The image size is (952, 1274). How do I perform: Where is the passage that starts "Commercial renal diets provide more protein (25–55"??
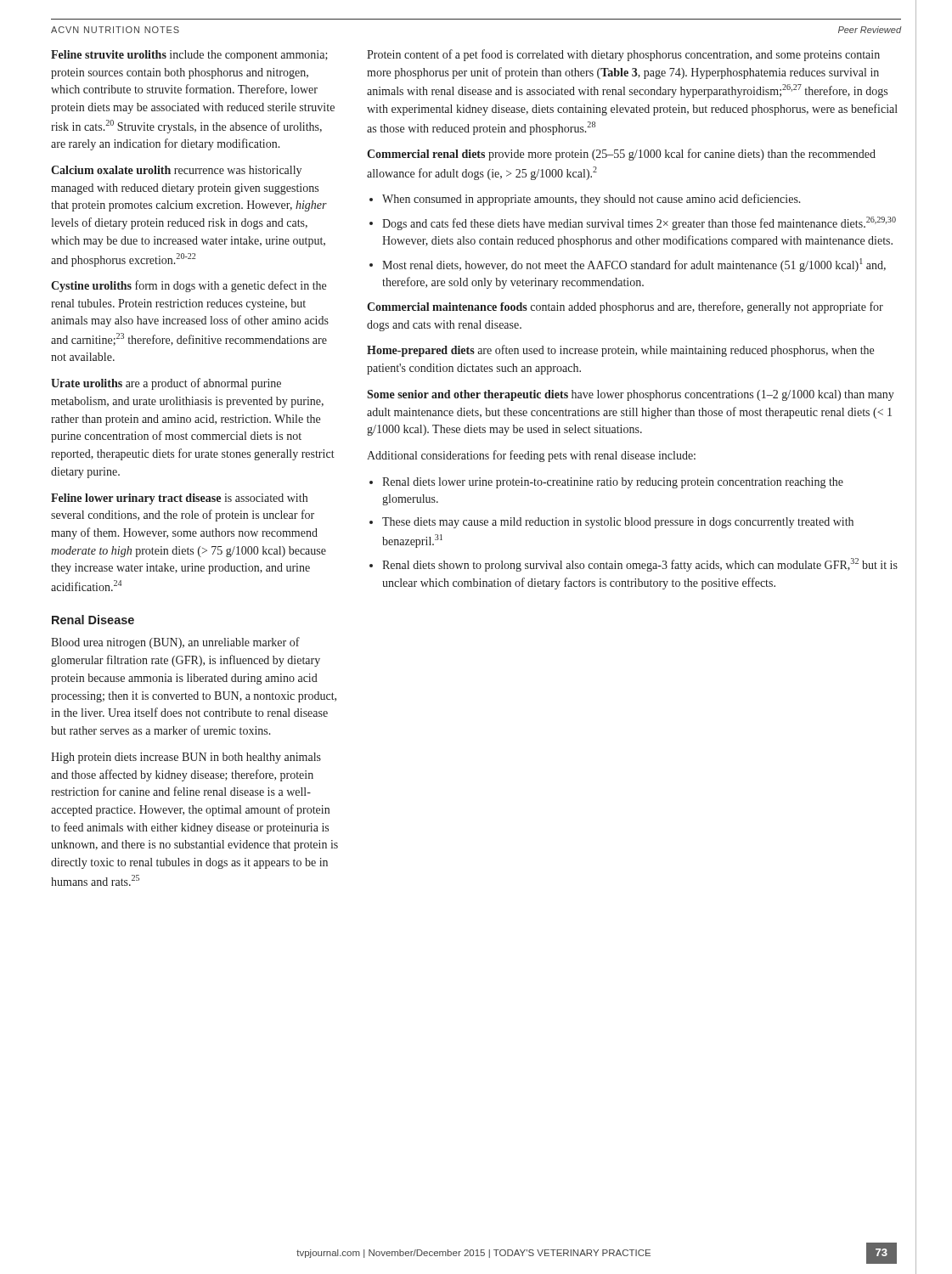coord(634,164)
